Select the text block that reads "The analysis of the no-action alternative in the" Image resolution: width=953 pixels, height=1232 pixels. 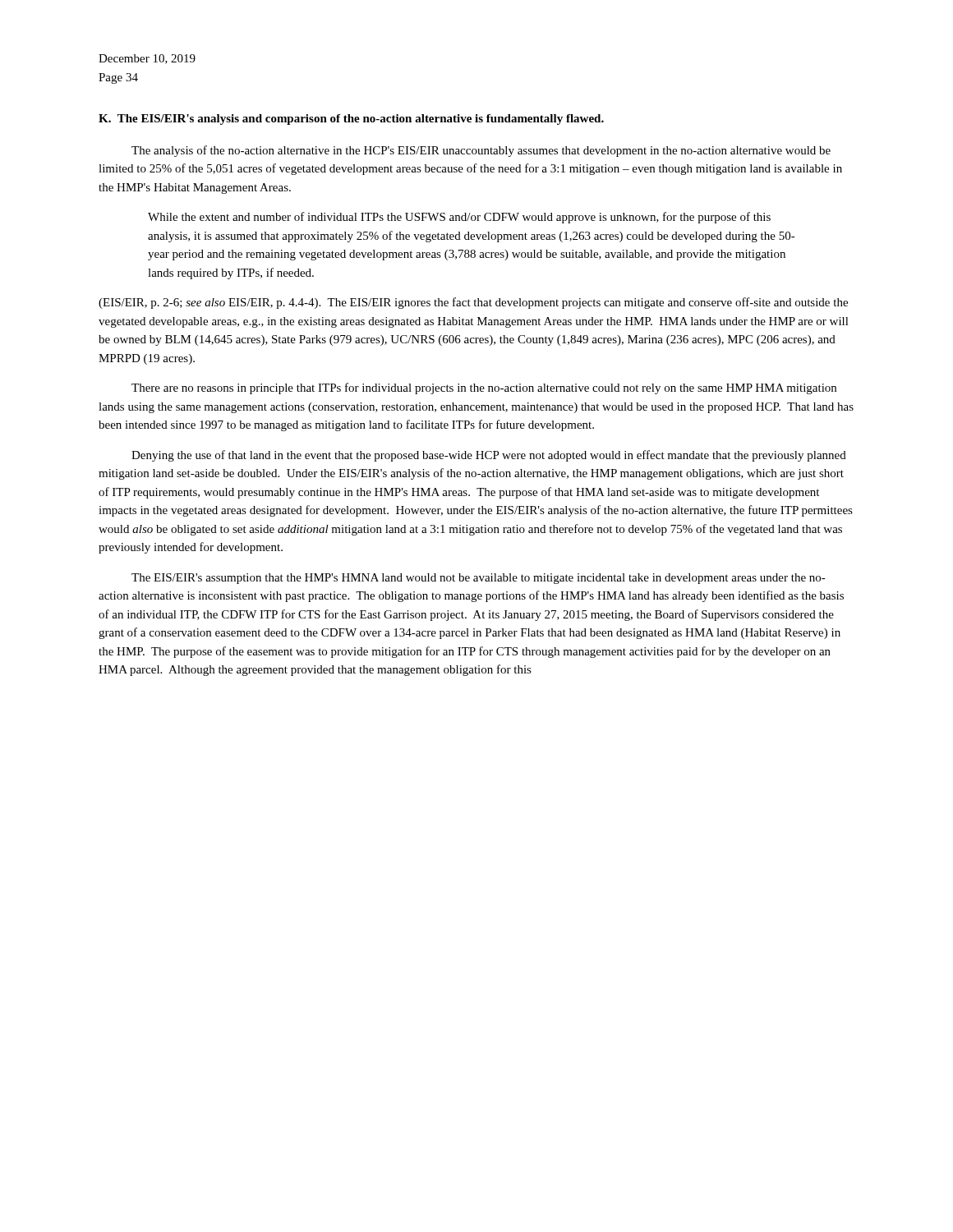pyautogui.click(x=476, y=169)
